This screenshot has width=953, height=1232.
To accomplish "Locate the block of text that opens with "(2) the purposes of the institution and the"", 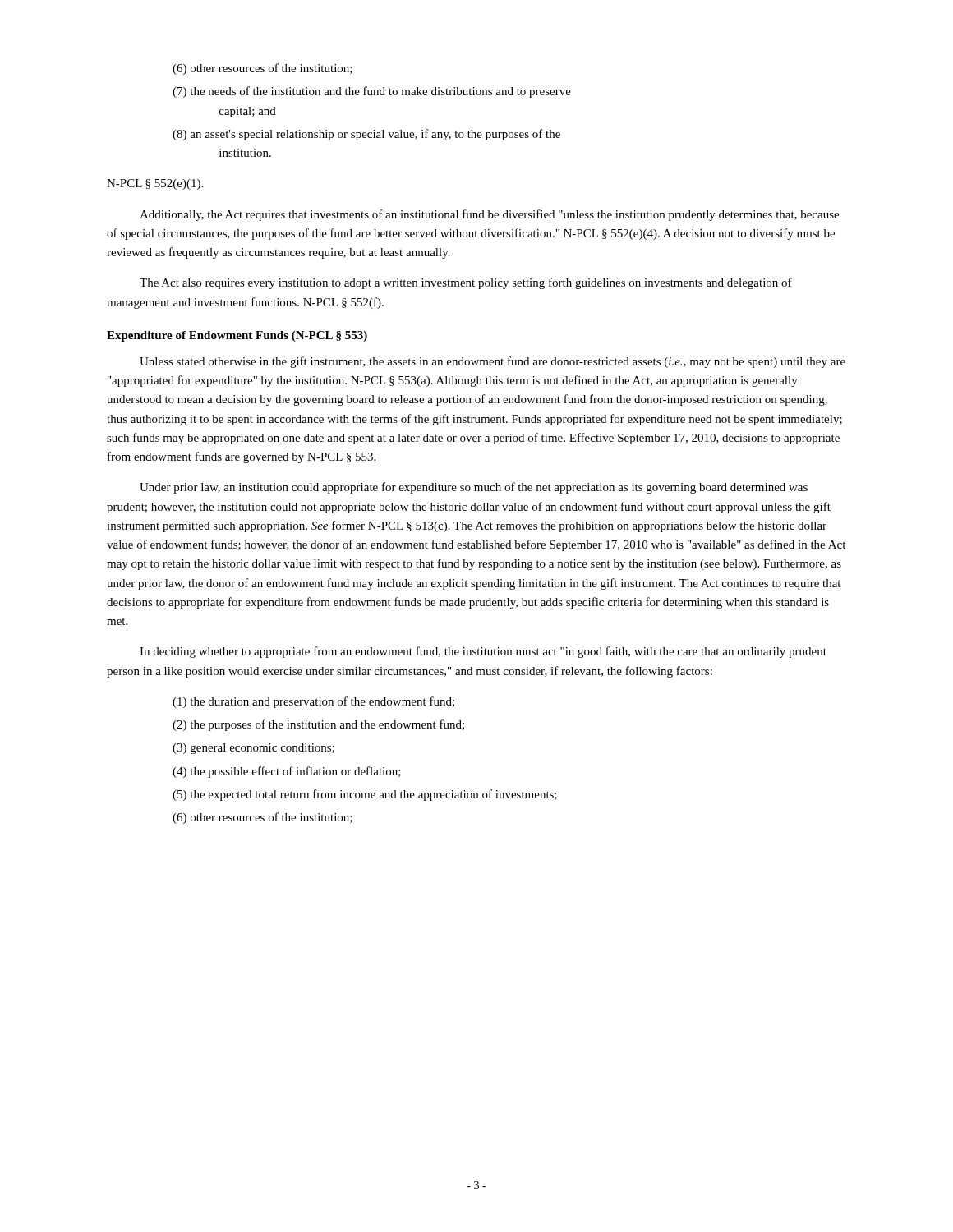I will pos(319,724).
